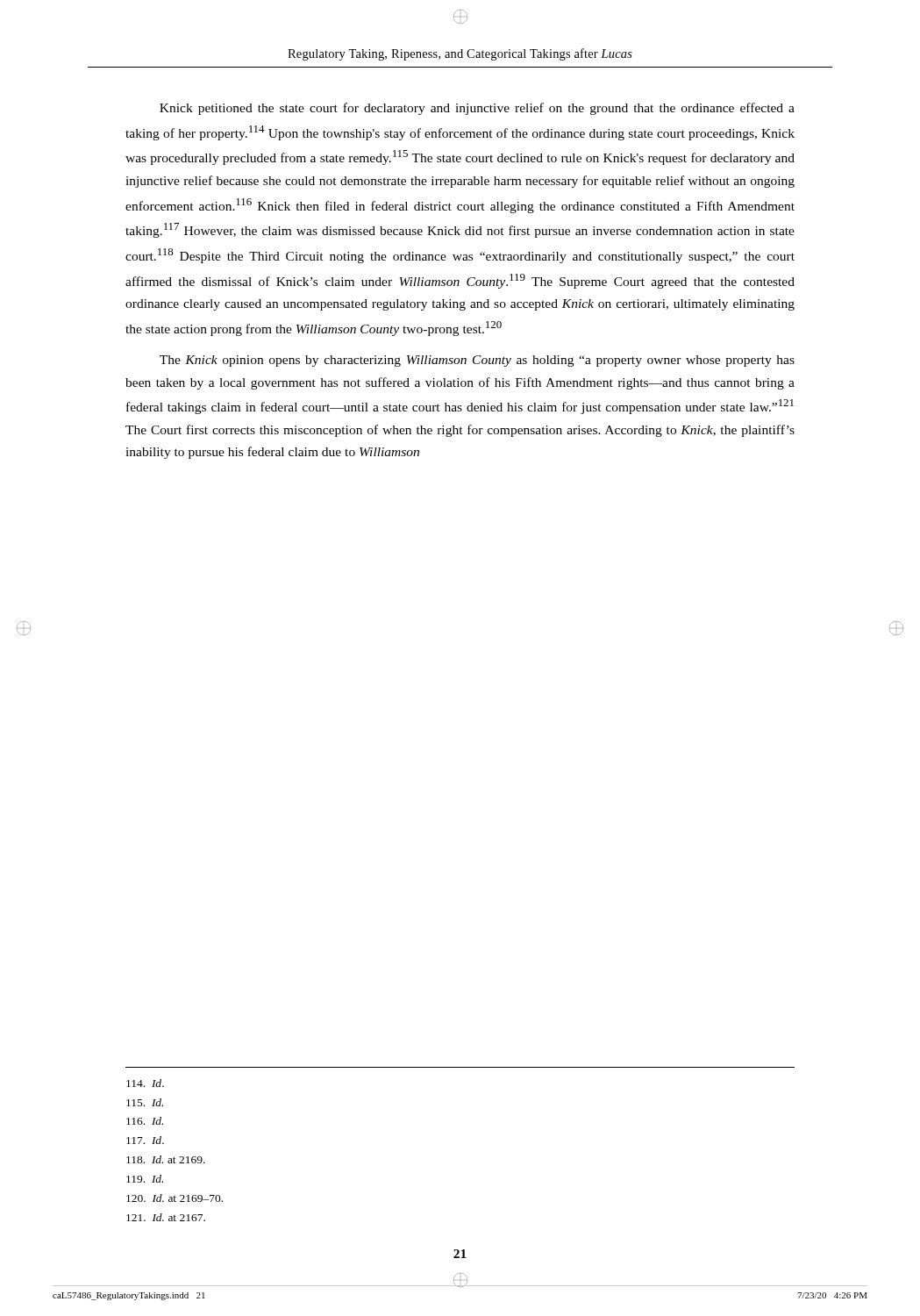The width and height of the screenshot is (920, 1316).
Task: Find the text starting "Knick petitioned the state court"
Action: (x=460, y=280)
